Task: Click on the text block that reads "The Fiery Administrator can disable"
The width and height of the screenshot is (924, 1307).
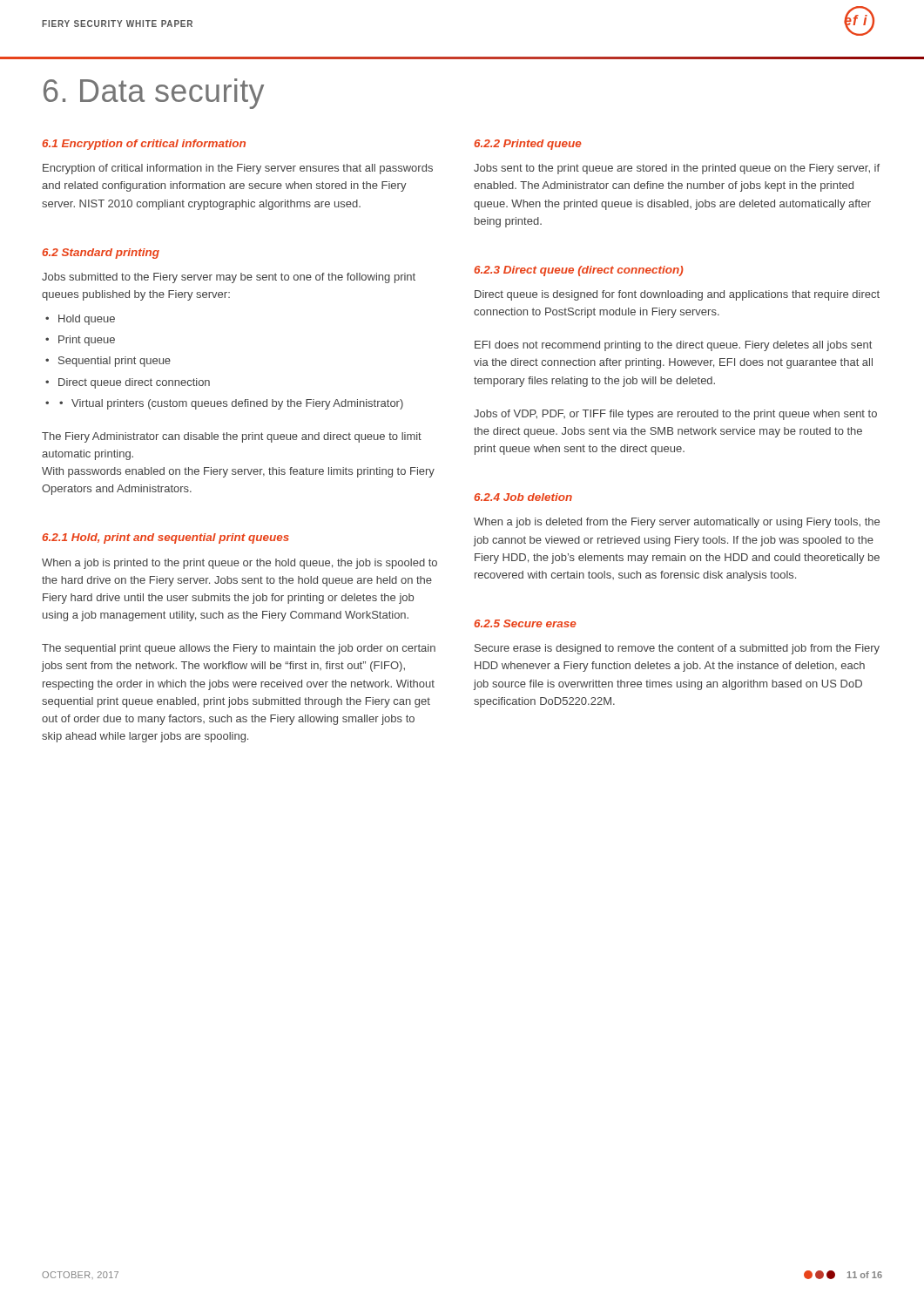Action: [x=238, y=462]
